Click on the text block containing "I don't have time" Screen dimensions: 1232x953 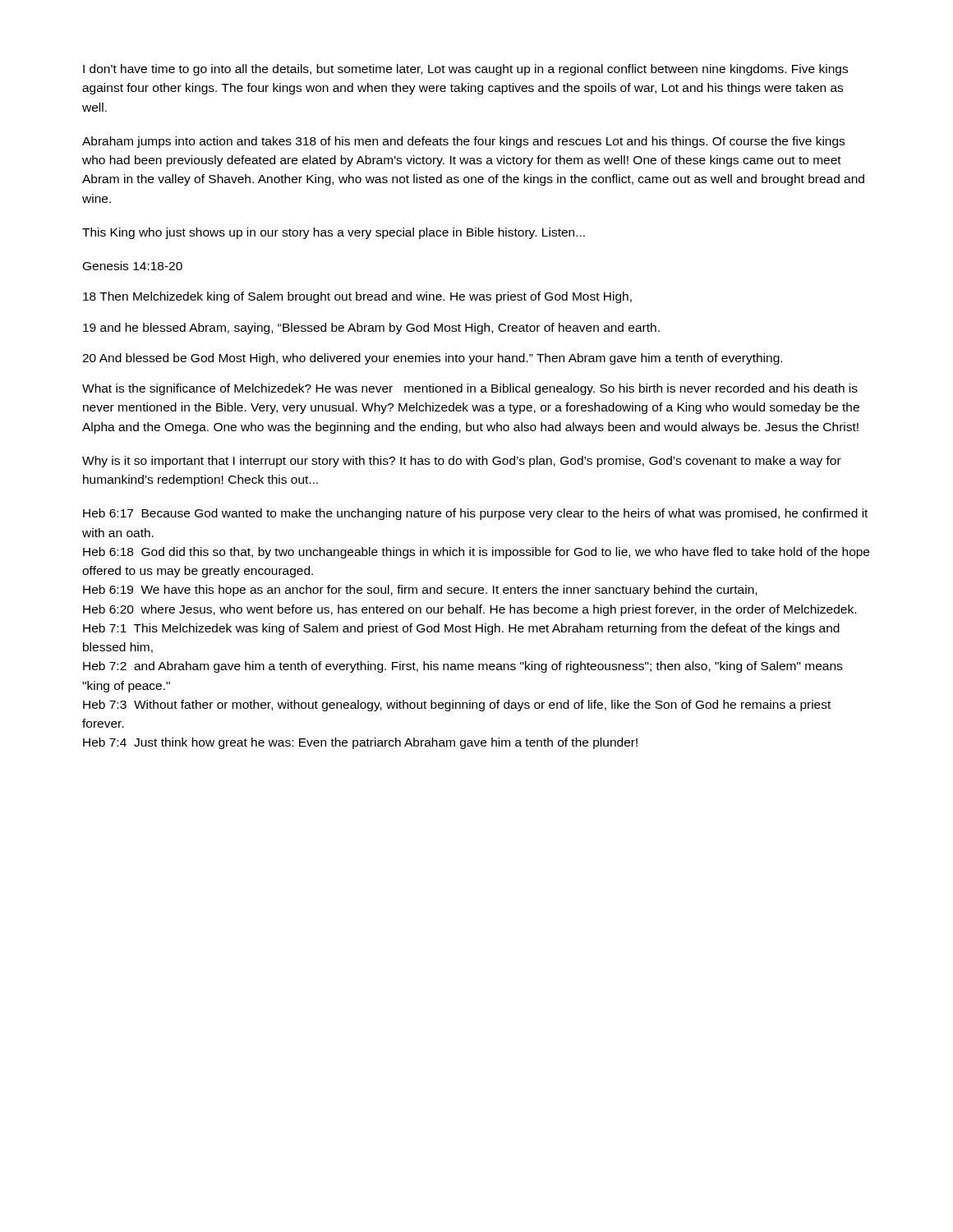tap(465, 88)
